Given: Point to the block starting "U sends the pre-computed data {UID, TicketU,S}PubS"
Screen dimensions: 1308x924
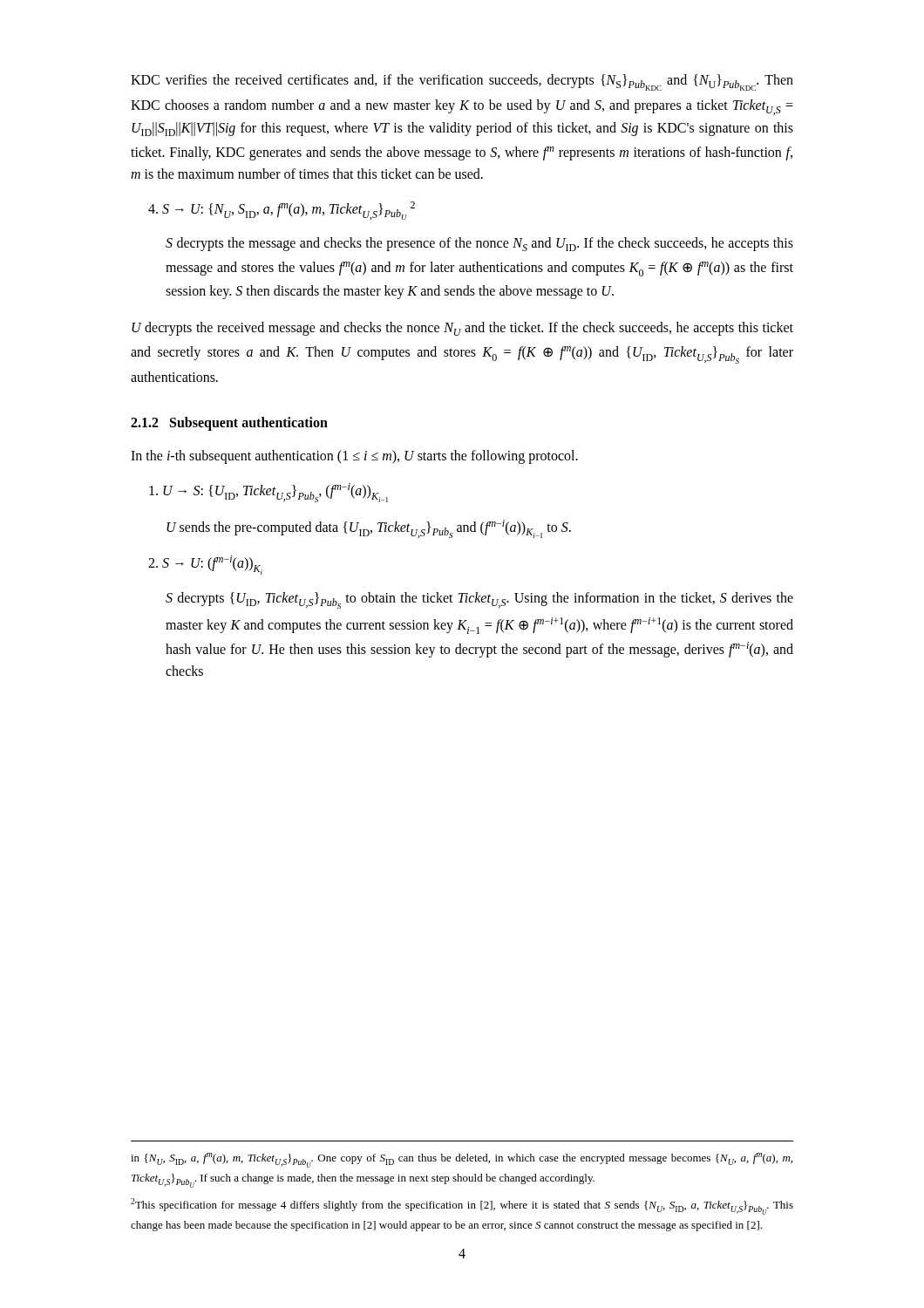Looking at the screenshot, I should click(x=369, y=529).
